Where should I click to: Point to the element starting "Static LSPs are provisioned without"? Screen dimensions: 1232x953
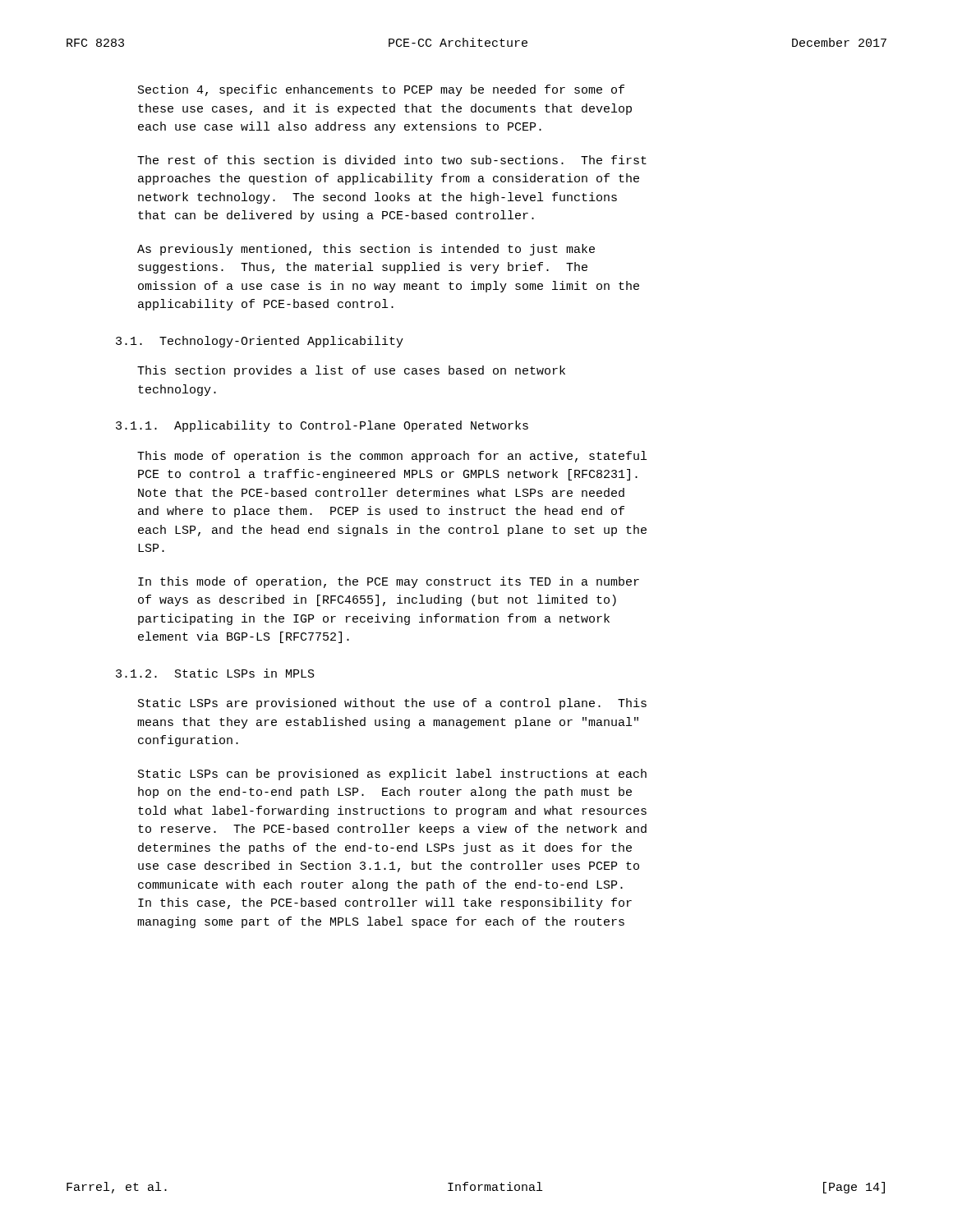tap(381, 723)
